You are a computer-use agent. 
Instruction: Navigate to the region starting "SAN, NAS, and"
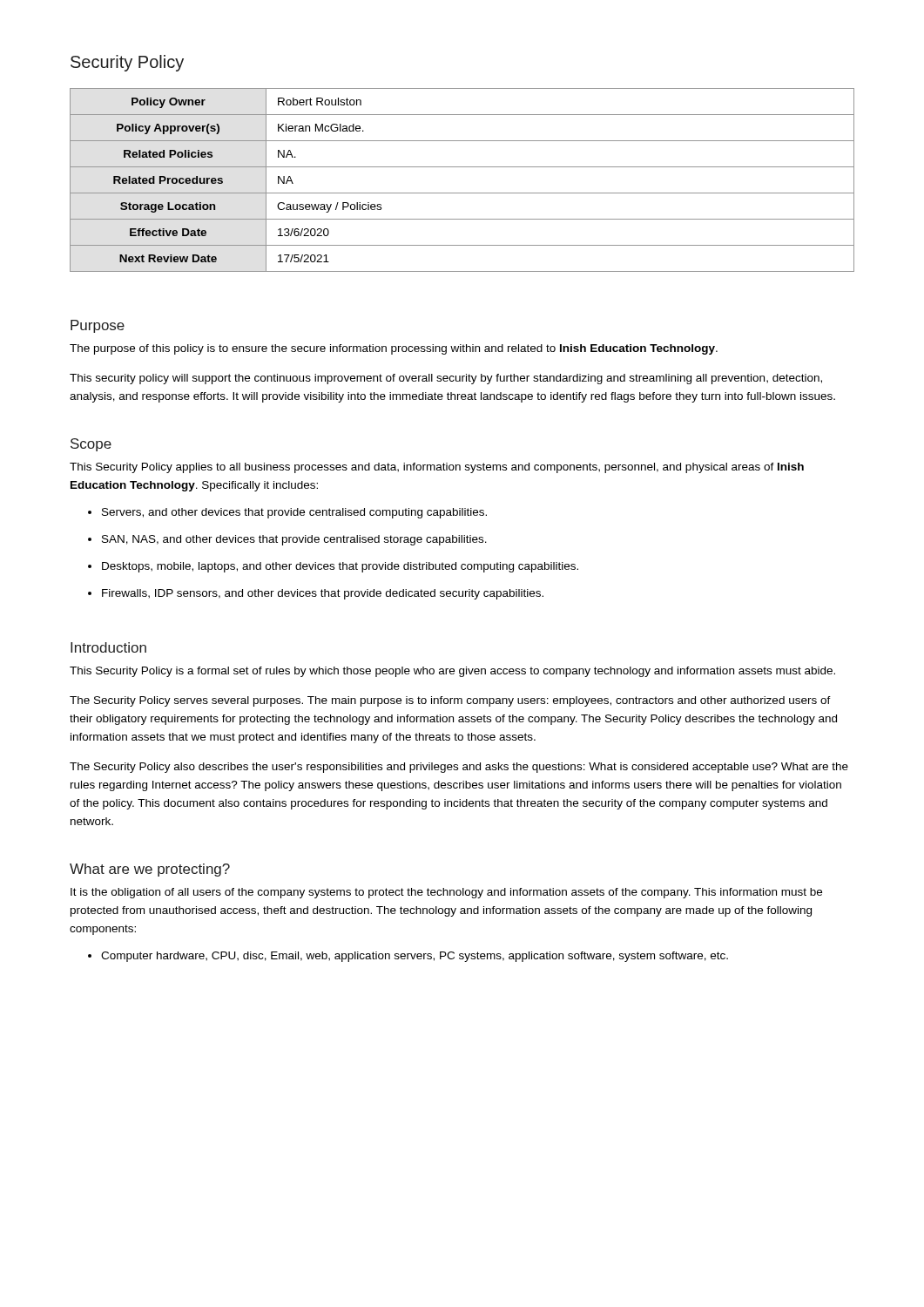[478, 540]
